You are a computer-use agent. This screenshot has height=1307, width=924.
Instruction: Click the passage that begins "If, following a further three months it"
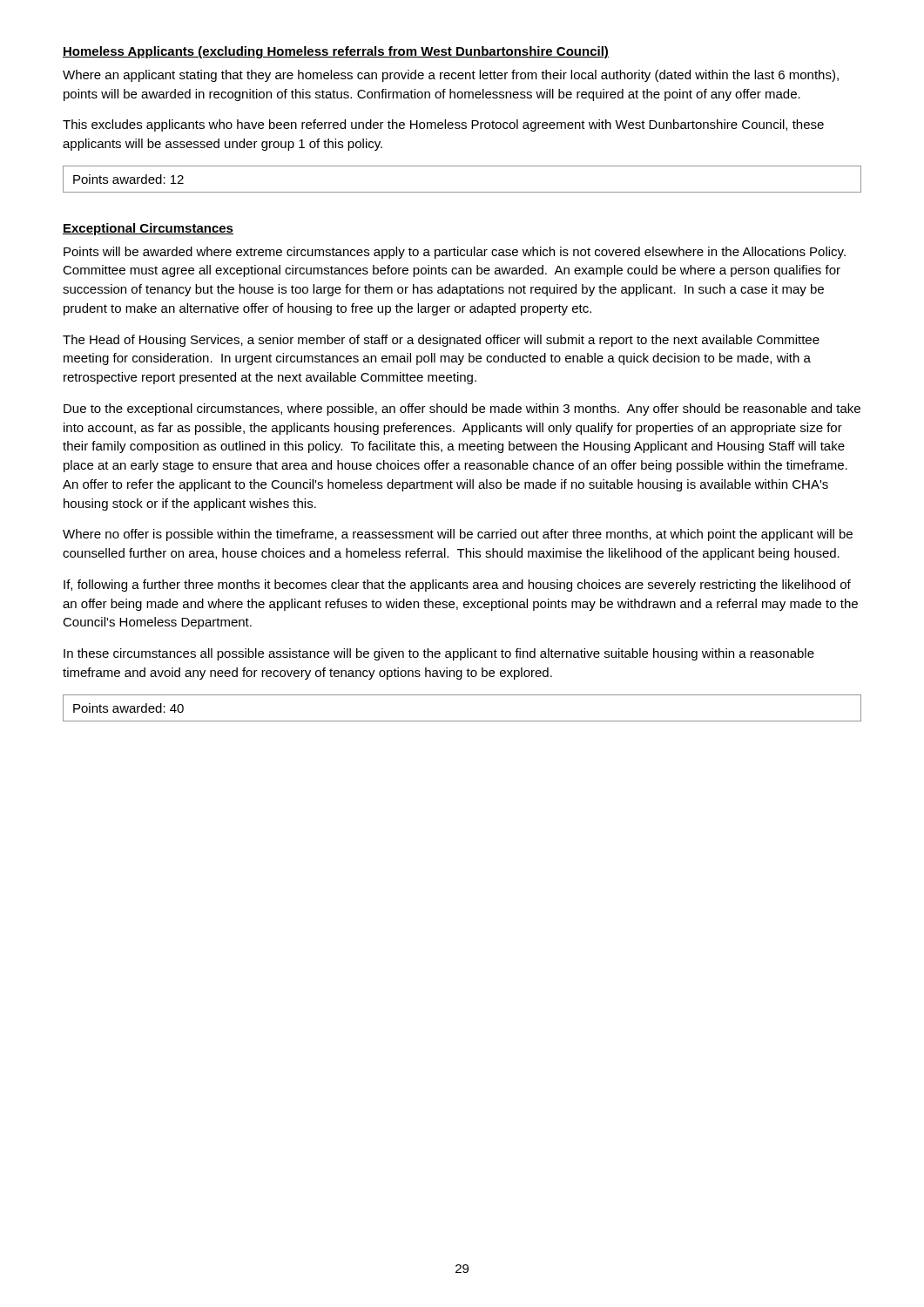pyautogui.click(x=461, y=603)
